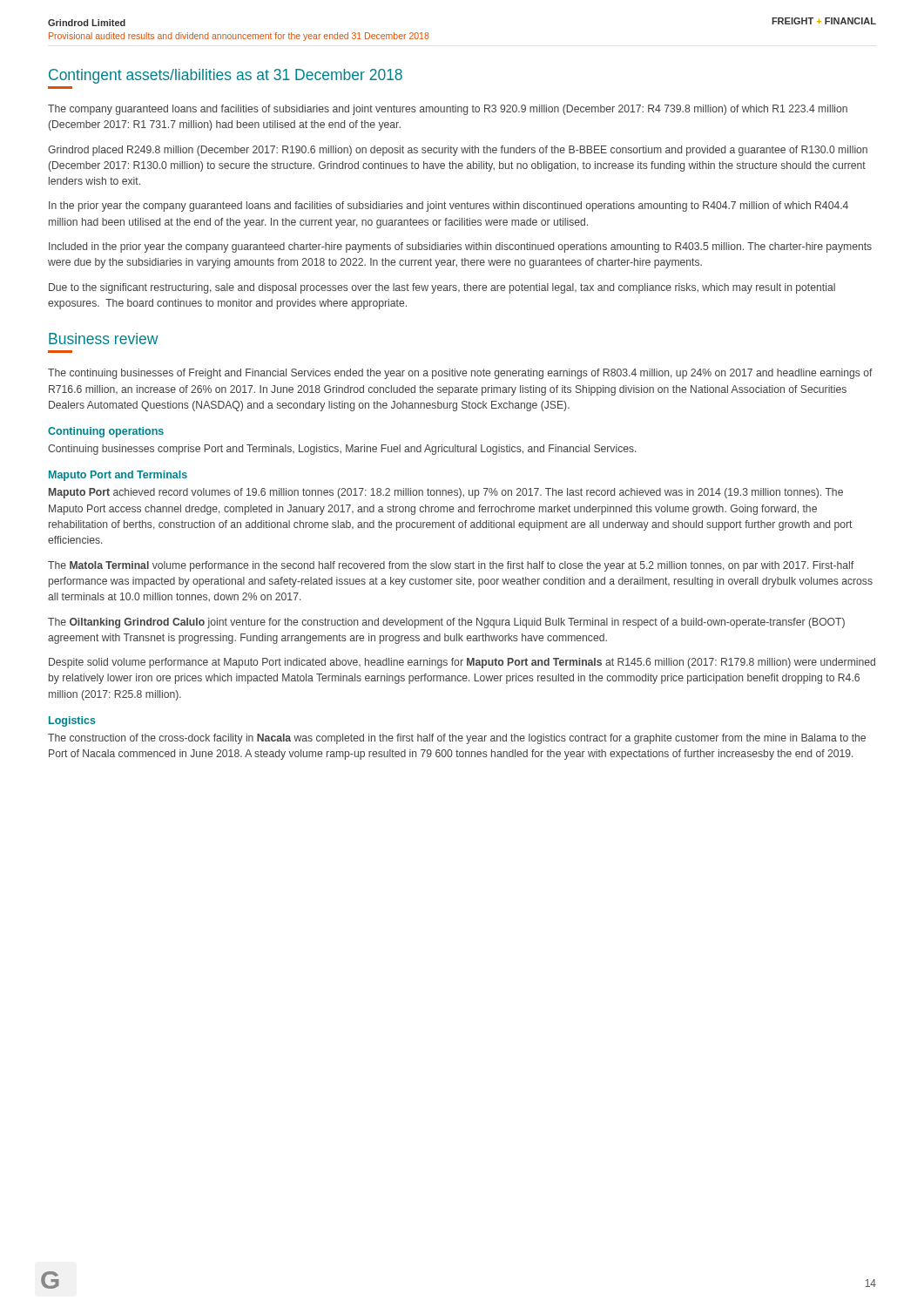Click on the element starting "Business review"
The height and width of the screenshot is (1307, 924).
pos(103,339)
